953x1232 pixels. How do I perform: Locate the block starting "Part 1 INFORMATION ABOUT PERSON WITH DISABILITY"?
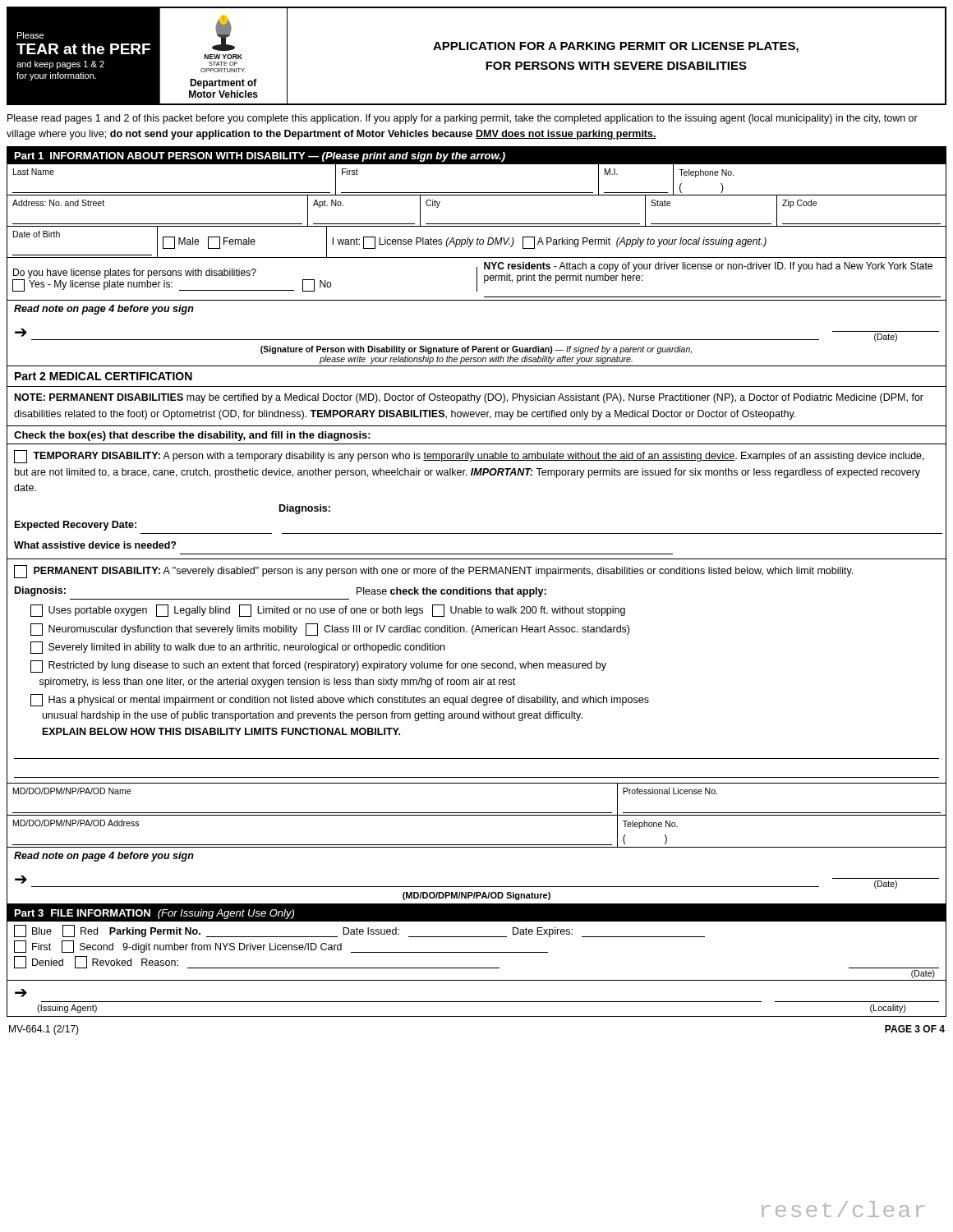click(x=260, y=156)
